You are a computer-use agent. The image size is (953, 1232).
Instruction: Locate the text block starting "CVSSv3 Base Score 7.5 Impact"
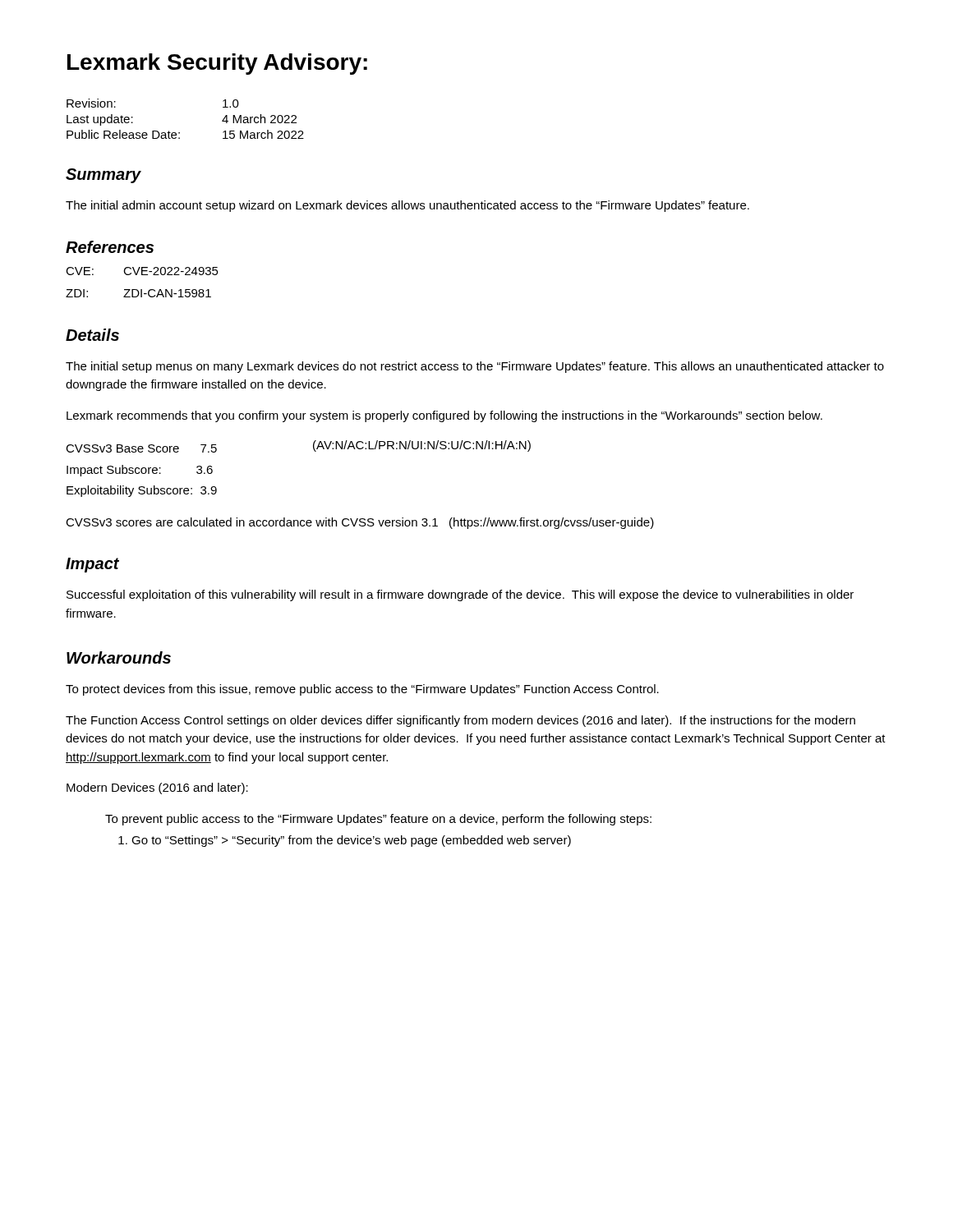(120, 446)
